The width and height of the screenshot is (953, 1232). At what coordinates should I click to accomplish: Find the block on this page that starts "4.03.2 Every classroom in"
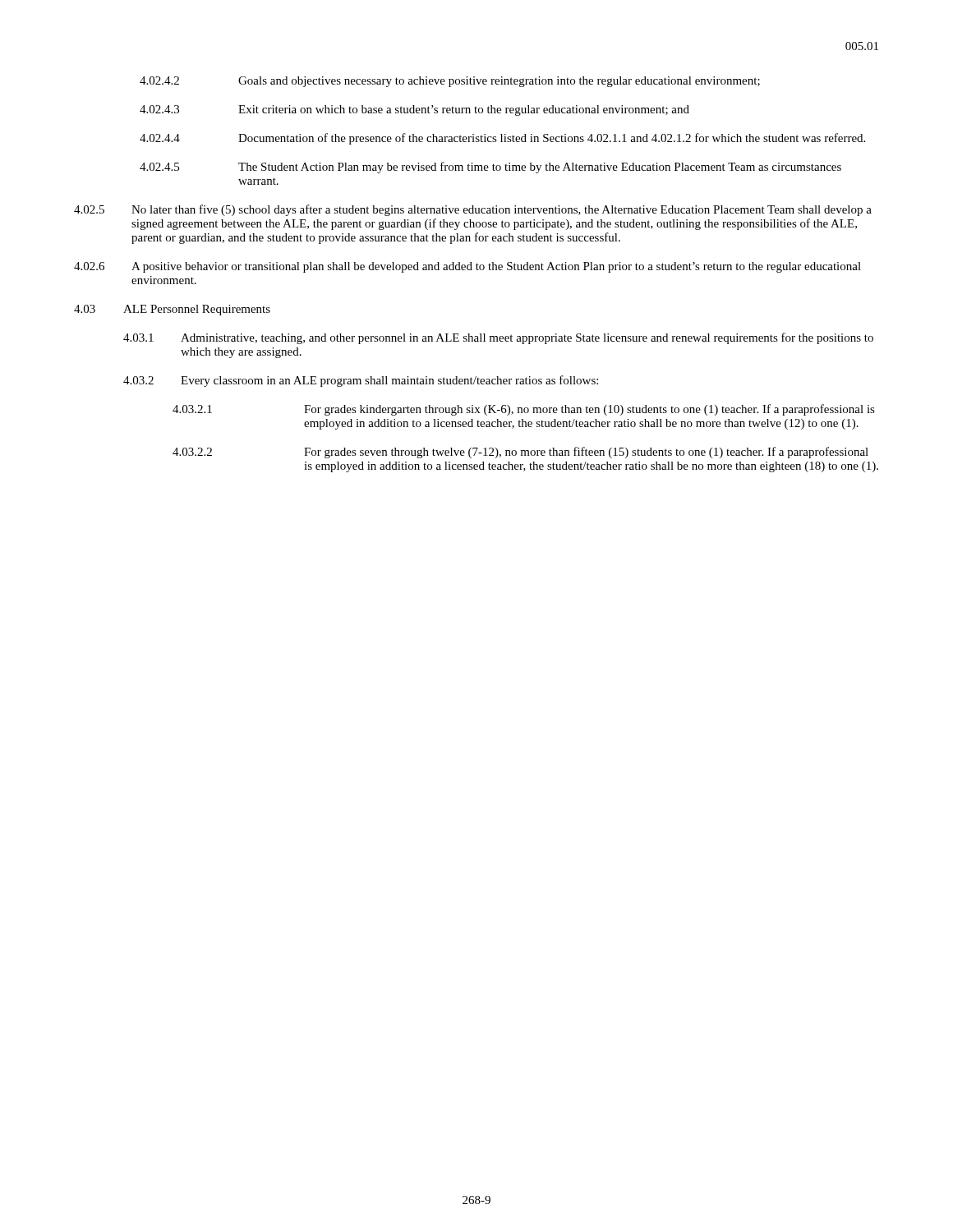coord(501,381)
